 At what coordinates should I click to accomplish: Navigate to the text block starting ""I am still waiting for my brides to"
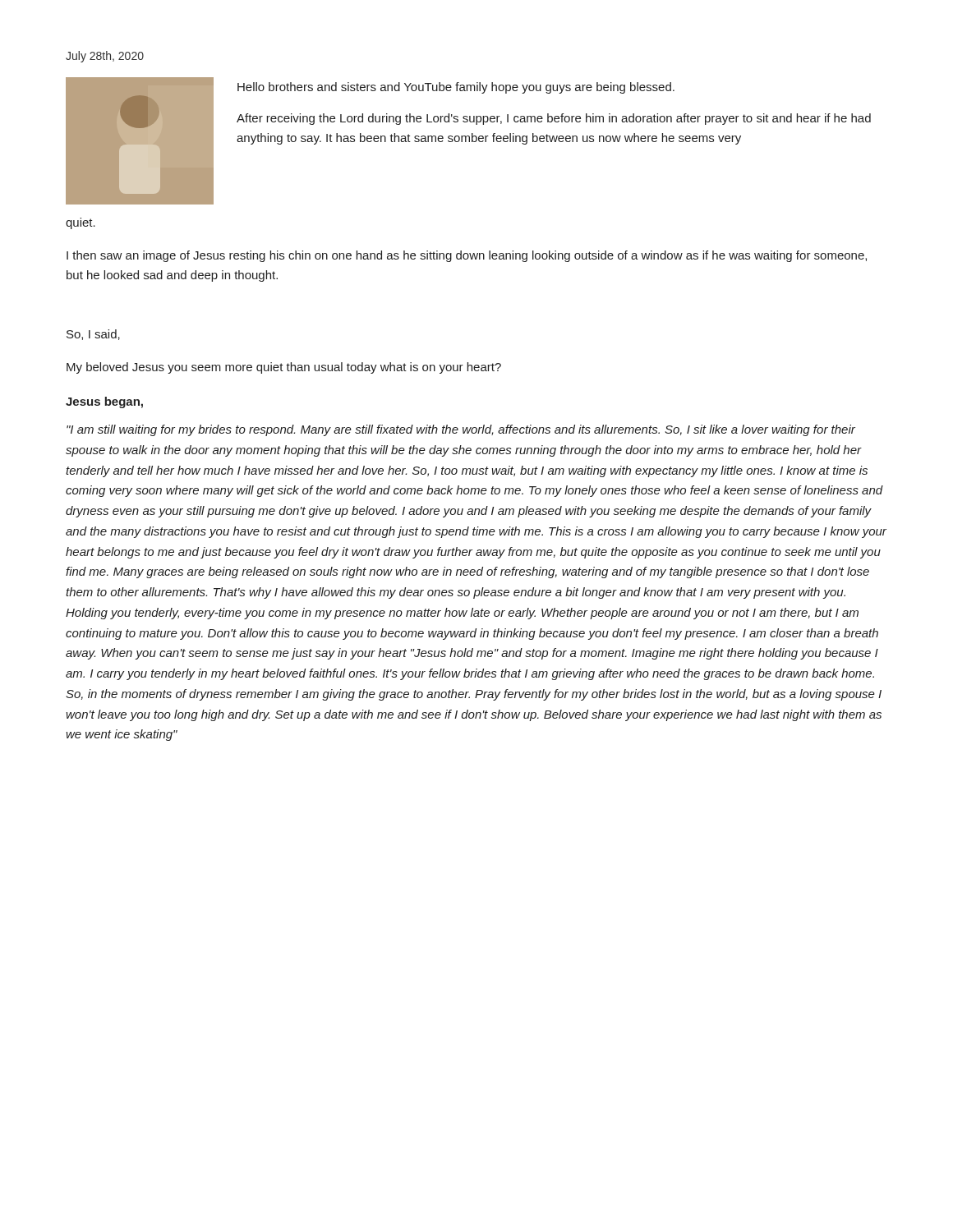tap(476, 582)
